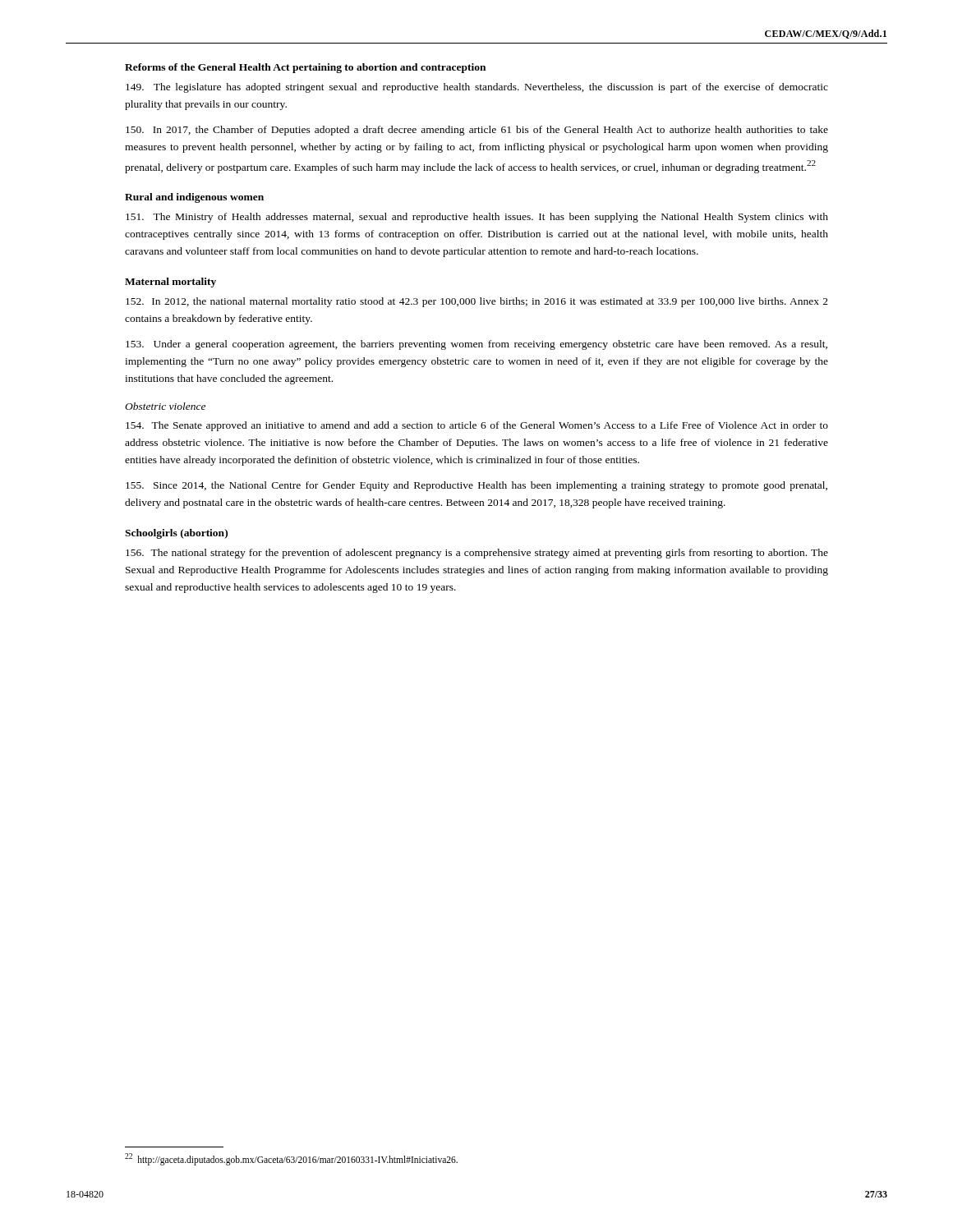Viewport: 953px width, 1232px height.
Task: Locate the block starting "Obstetric violence"
Action: coord(165,407)
